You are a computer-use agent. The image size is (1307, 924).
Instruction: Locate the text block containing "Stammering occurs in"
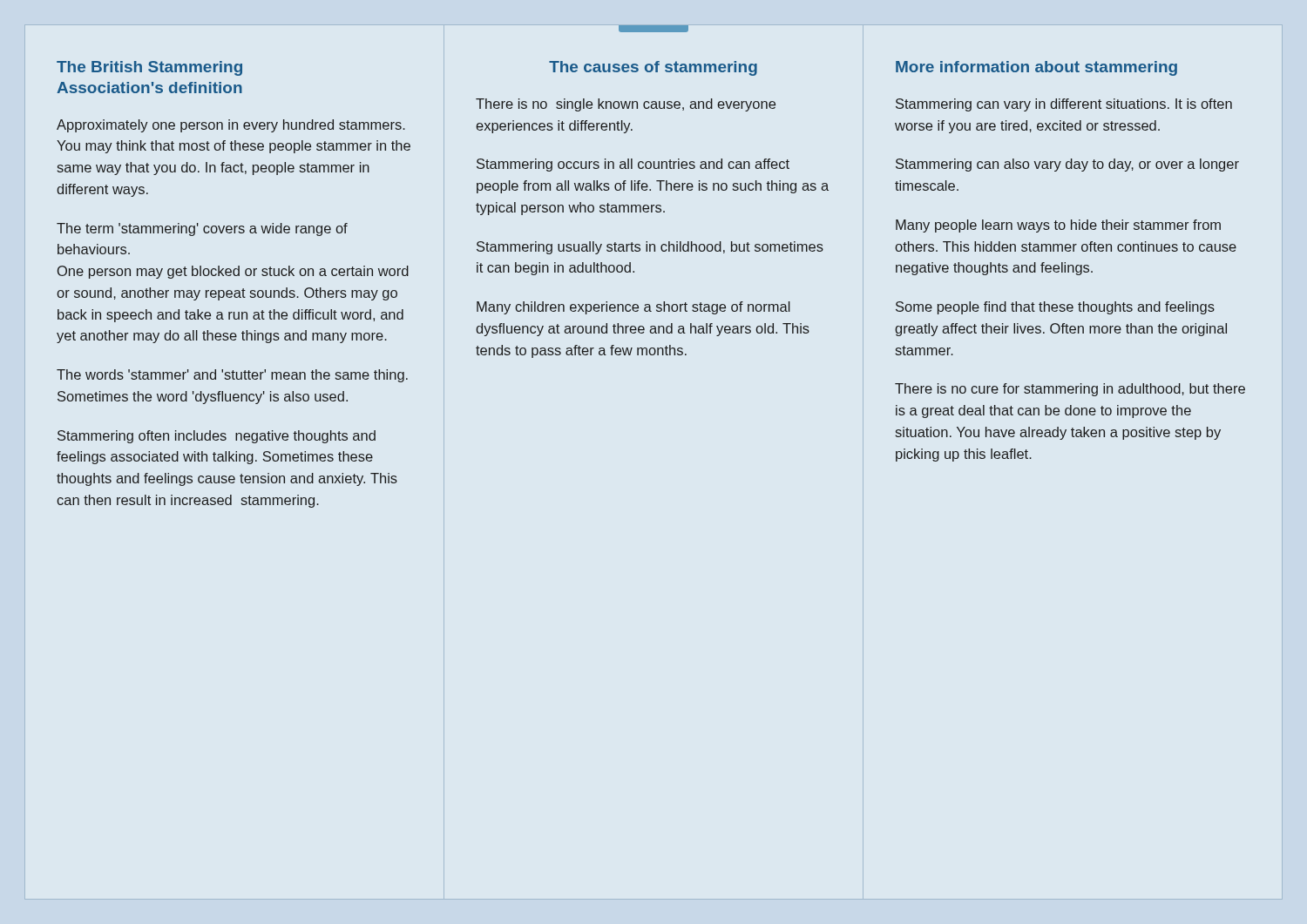652,185
